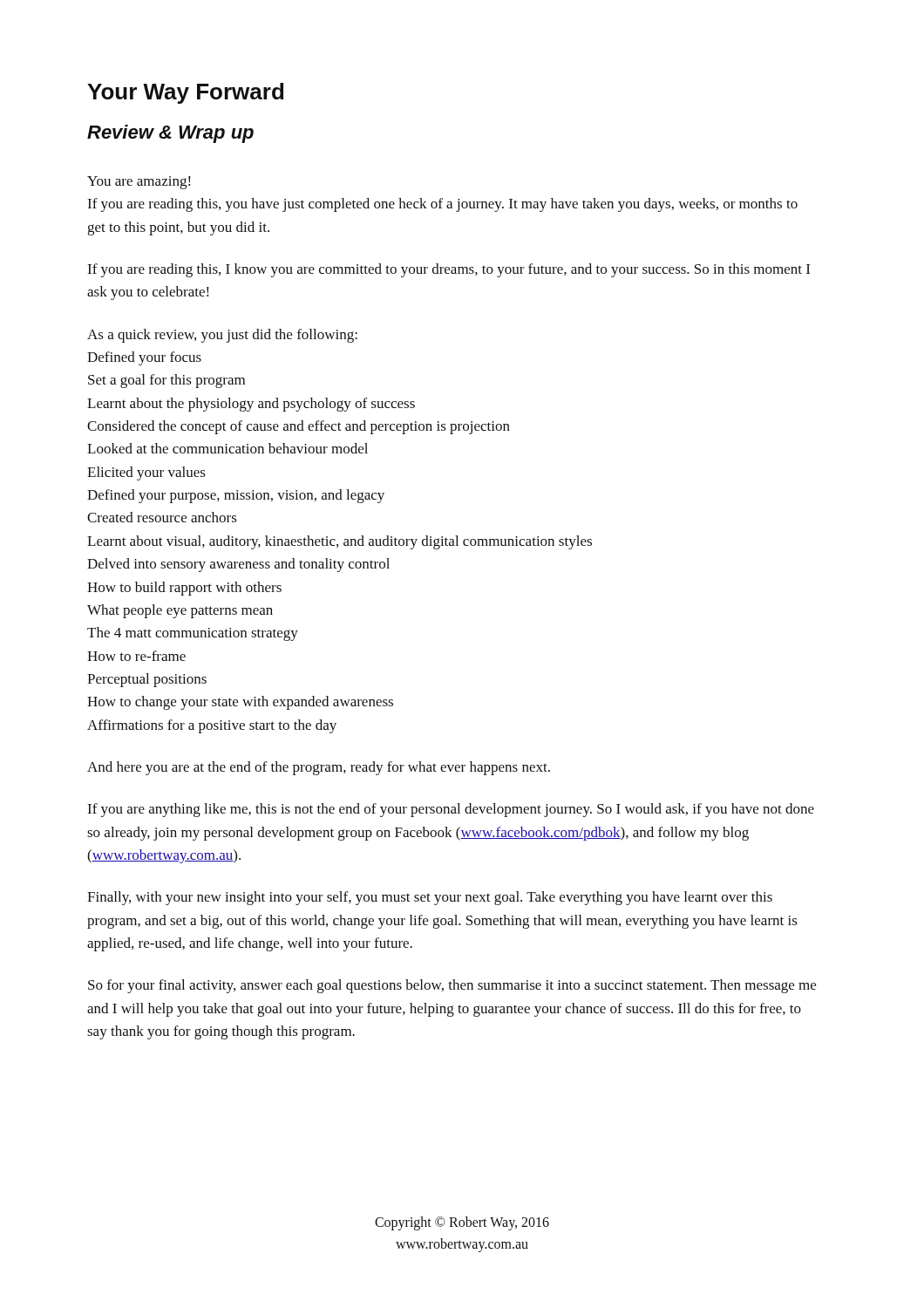Where is the passage that starts "Learnt about visual, auditory, kinaesthetic, and auditory digital"?
The height and width of the screenshot is (1308, 924).
click(340, 541)
